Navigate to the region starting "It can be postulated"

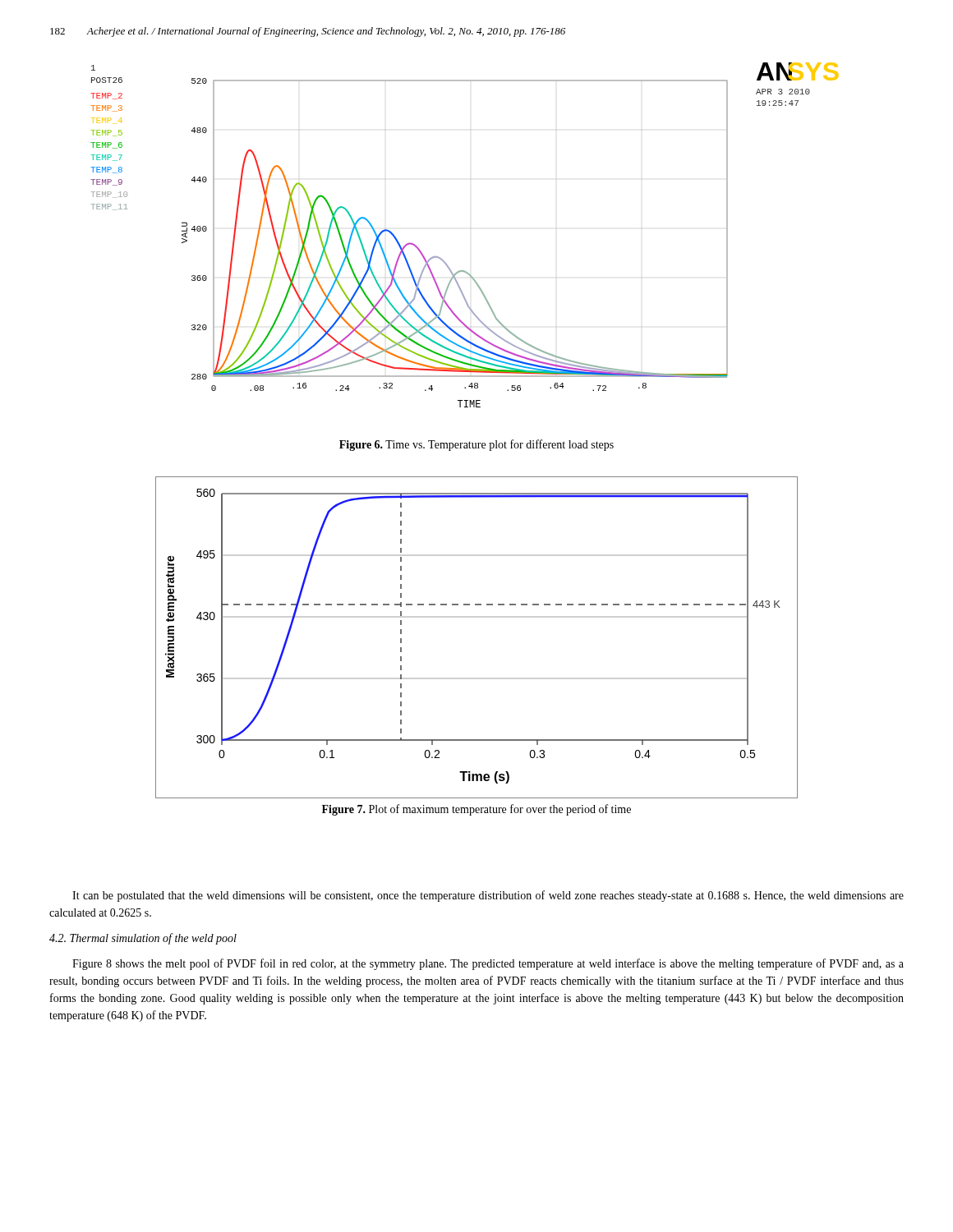pyautogui.click(x=476, y=904)
